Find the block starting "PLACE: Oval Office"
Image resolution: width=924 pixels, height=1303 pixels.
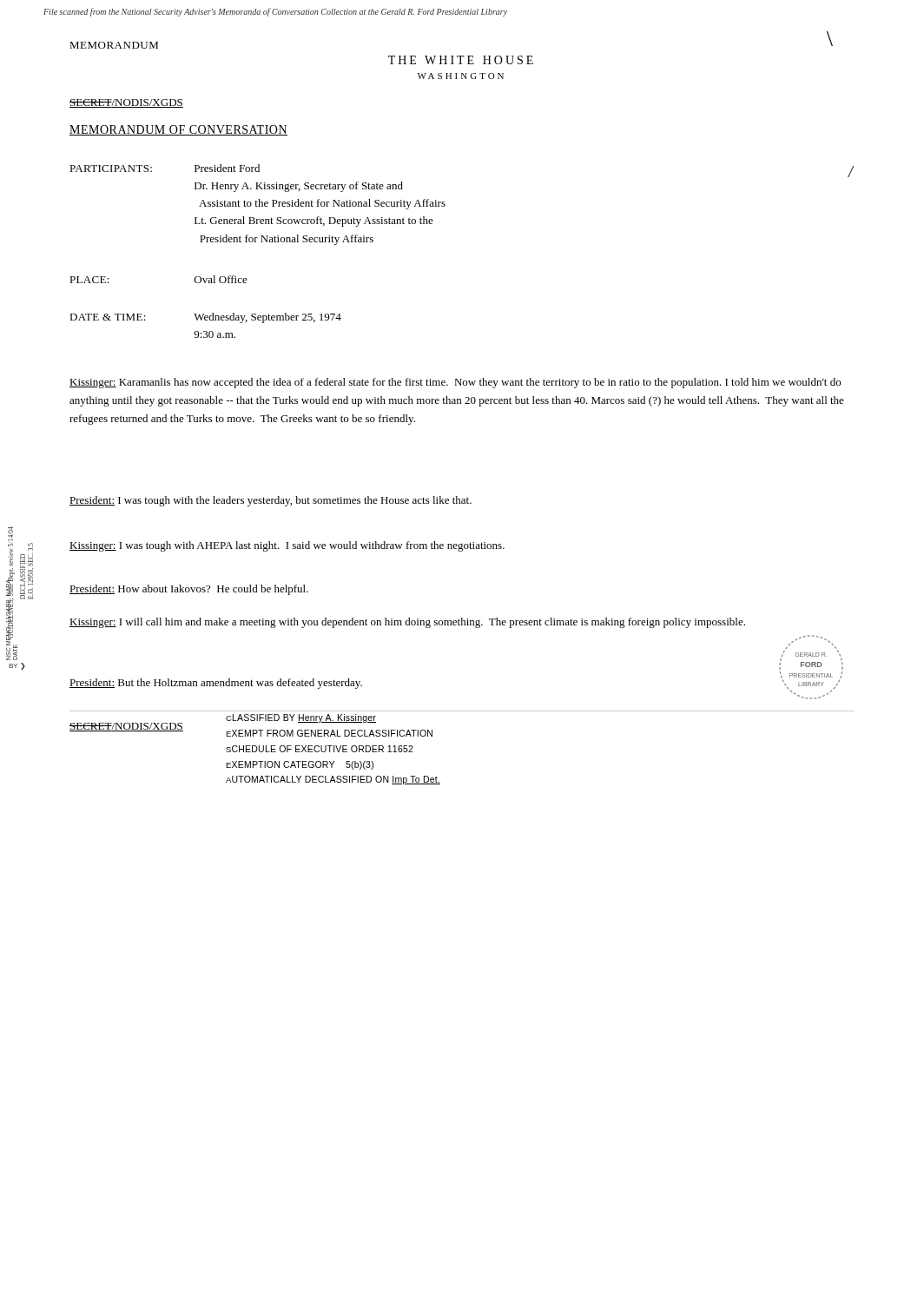coord(88,279)
